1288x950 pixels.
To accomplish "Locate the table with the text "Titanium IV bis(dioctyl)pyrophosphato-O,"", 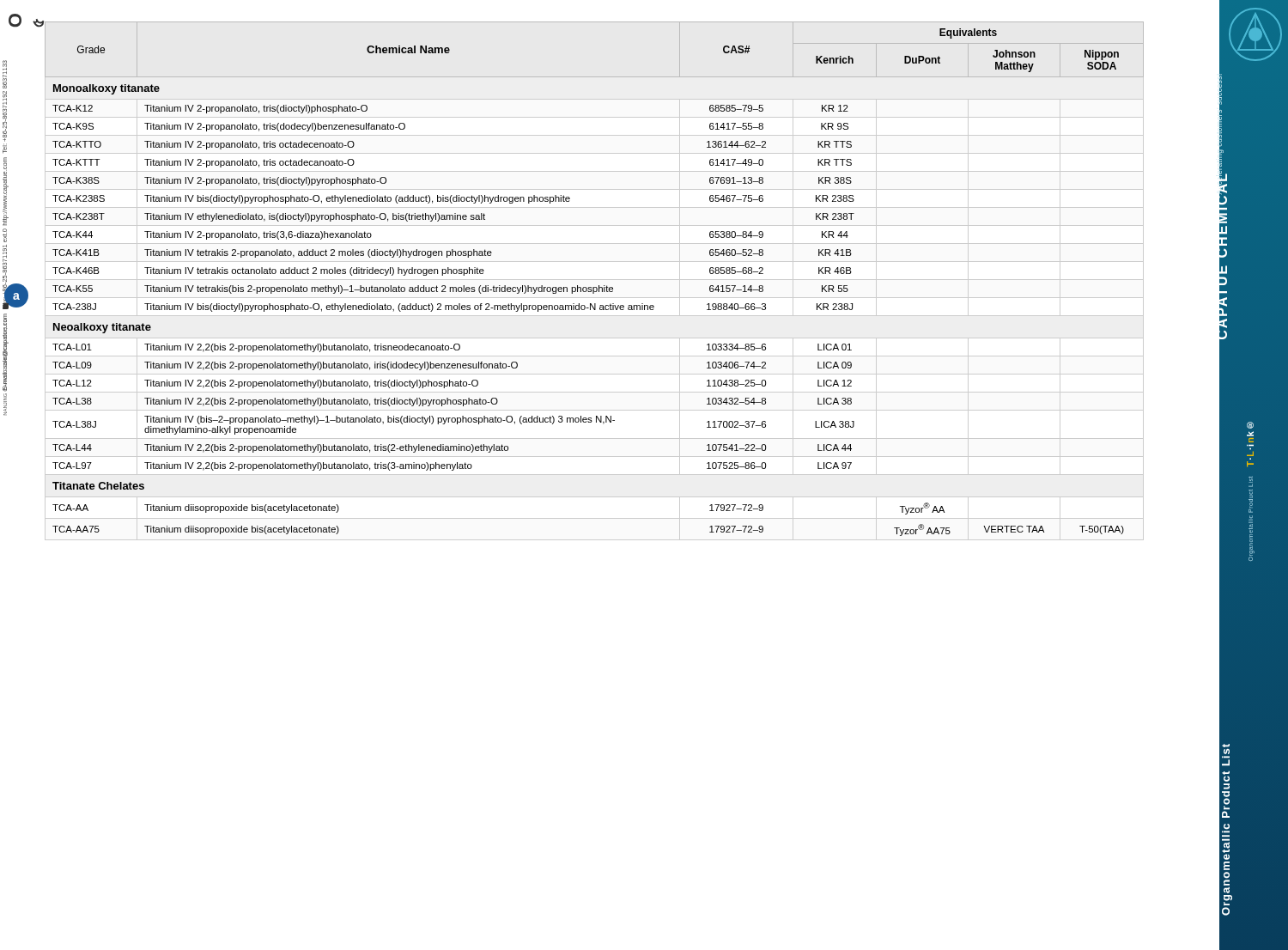I will pyautogui.click(x=594, y=281).
